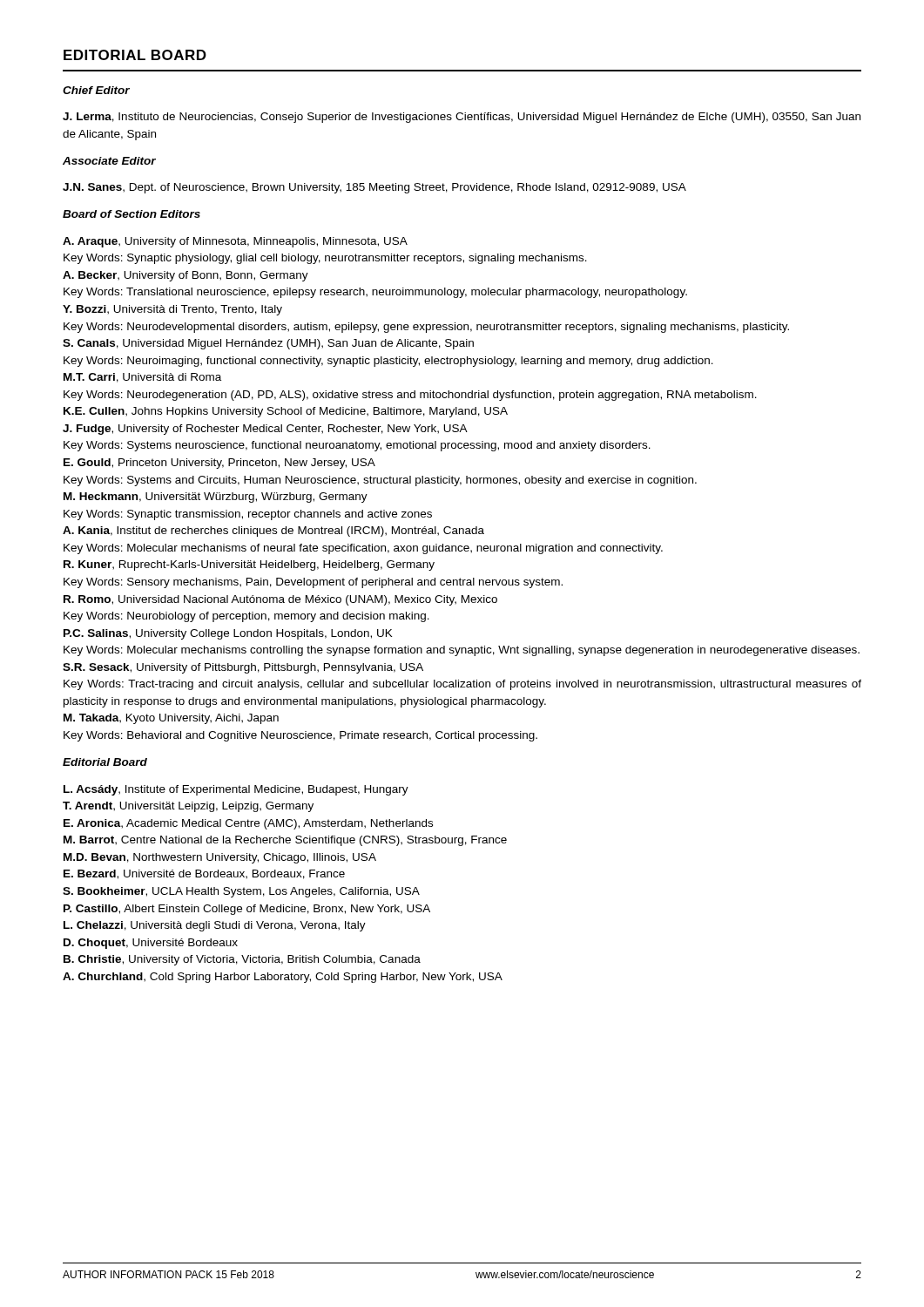
Task: Click the passage that begins "R. Kuner, Ruprecht-Karls-Universität Heidelberg,"
Action: [x=462, y=573]
